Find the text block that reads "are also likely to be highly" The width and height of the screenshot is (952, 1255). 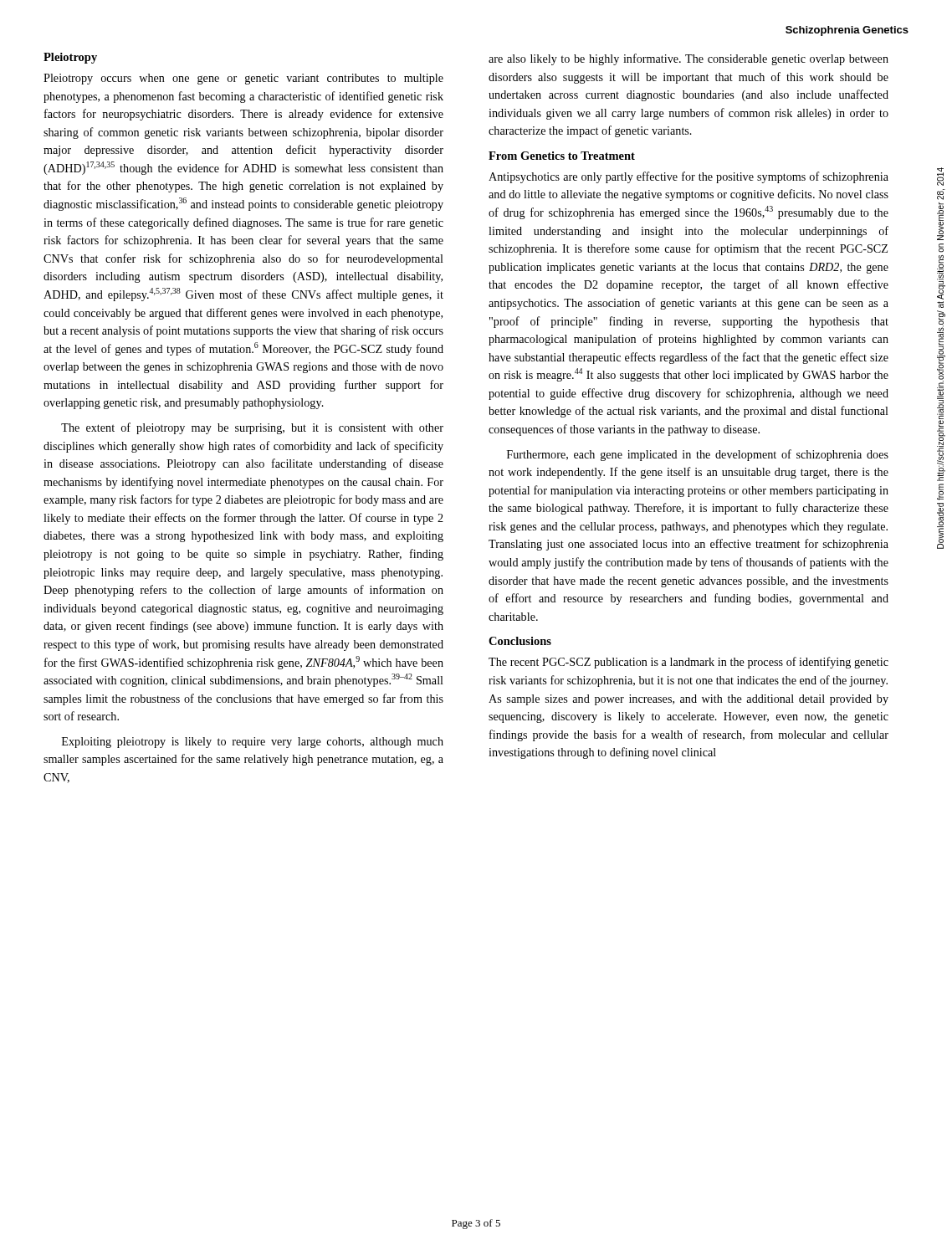point(688,95)
